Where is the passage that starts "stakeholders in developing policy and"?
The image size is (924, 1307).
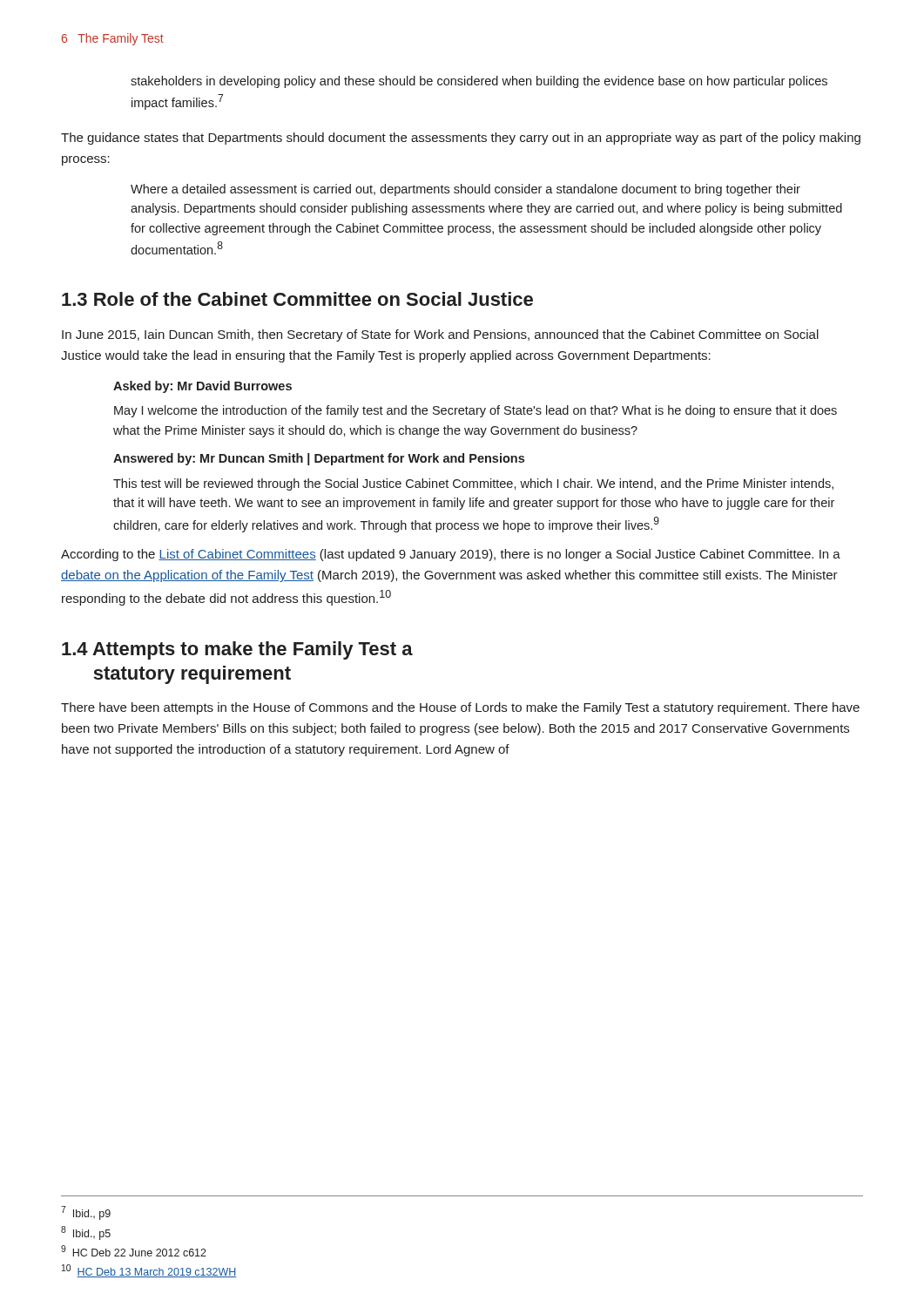pos(479,92)
